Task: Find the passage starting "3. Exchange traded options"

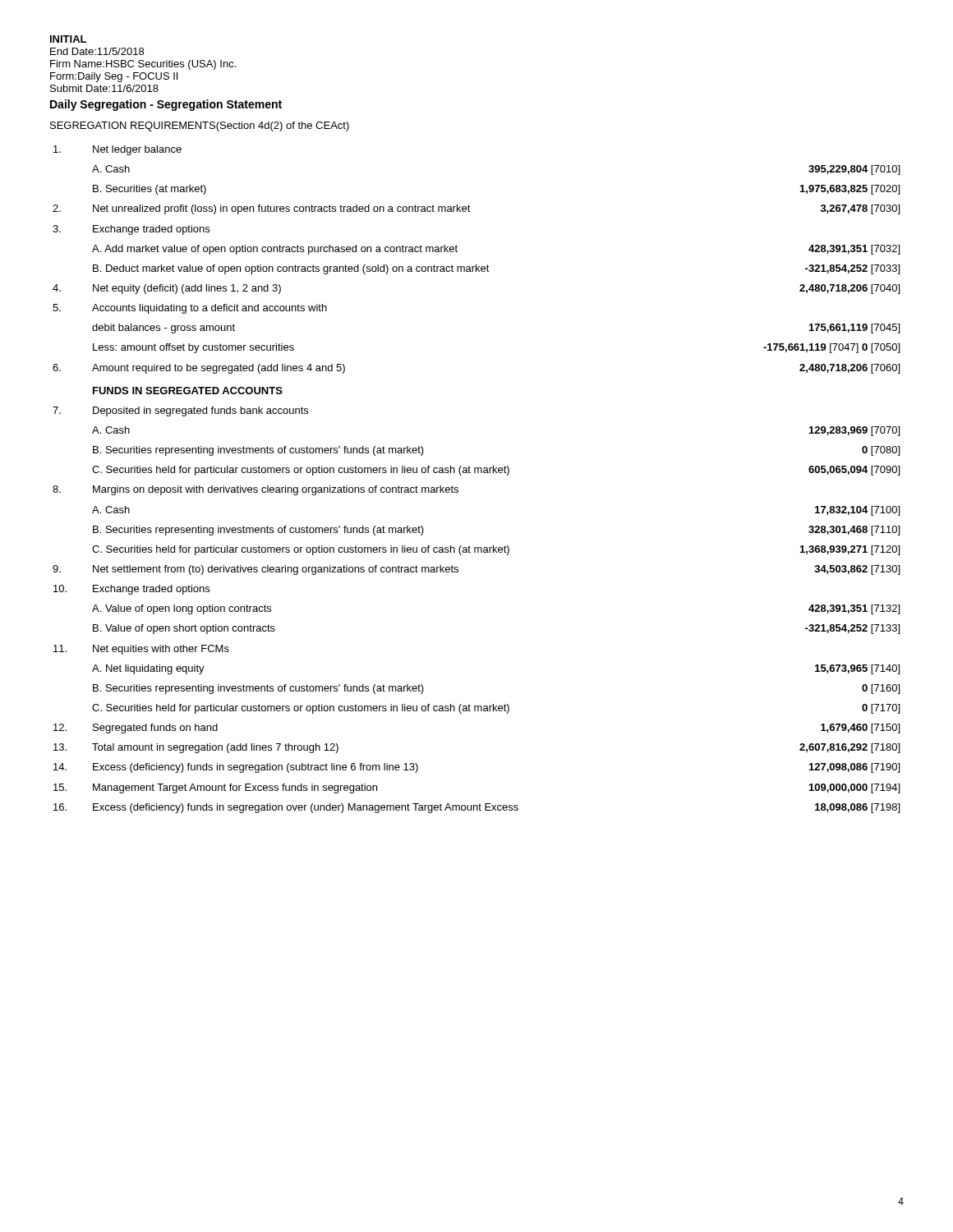Action: [x=131, y=230]
